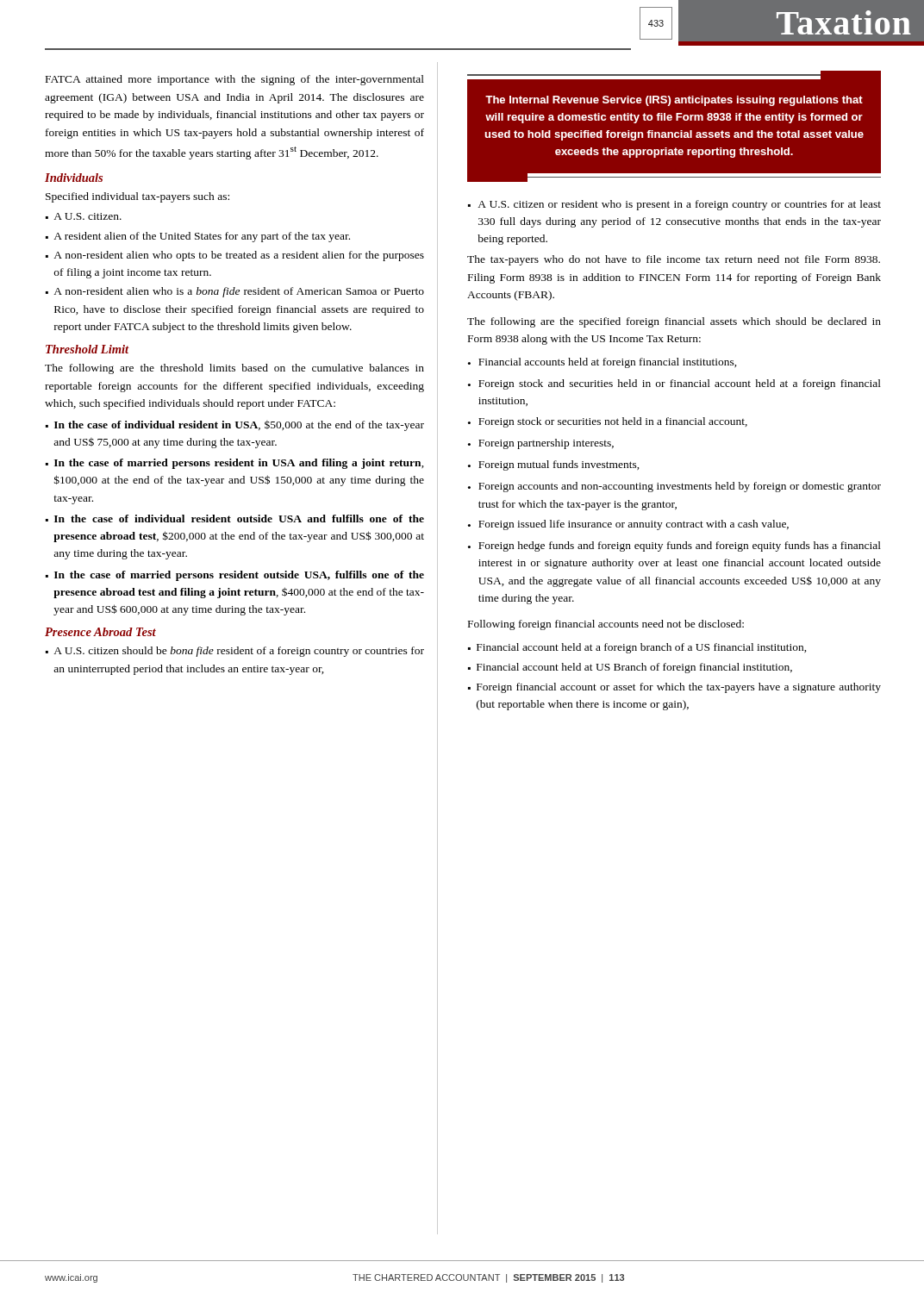Screen dimensions: 1293x924
Task: Where is the passage that starts "•Foreign stock or securities not held in a"?
Action: (x=607, y=422)
